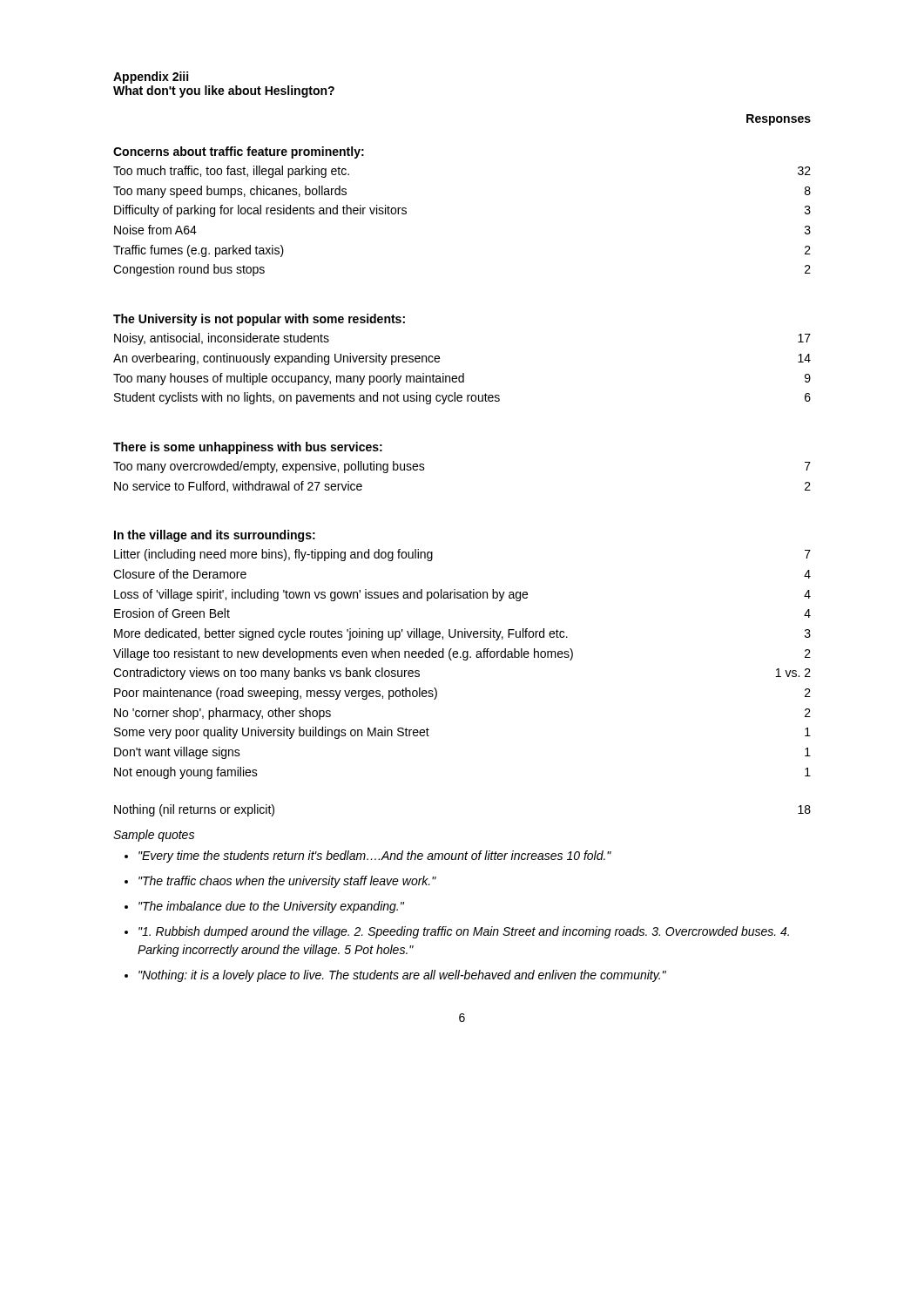Point to the text starting "The University is not"
The image size is (924, 1307).
260,319
